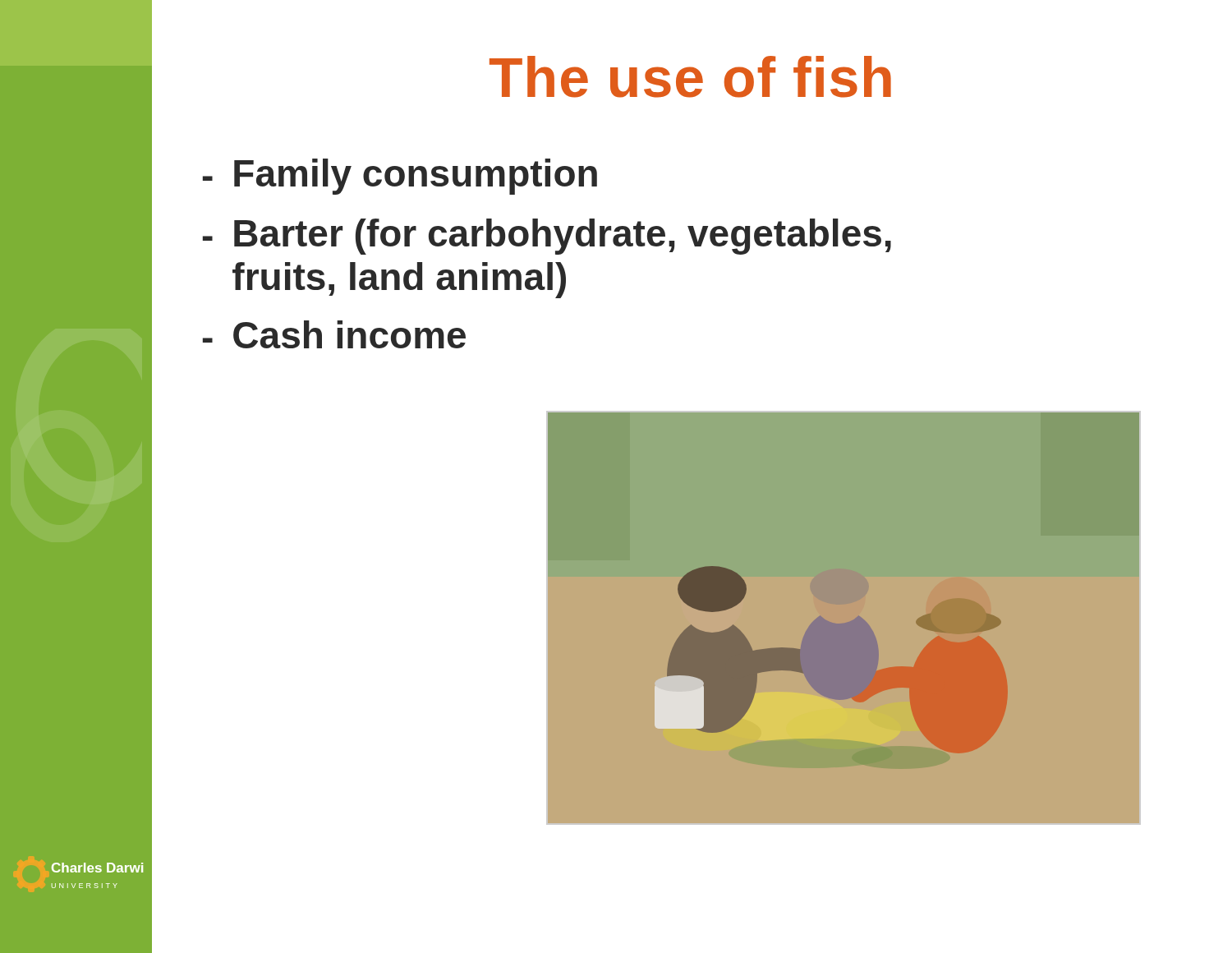Click on the logo
The width and height of the screenshot is (1232, 953).
click(x=76, y=886)
